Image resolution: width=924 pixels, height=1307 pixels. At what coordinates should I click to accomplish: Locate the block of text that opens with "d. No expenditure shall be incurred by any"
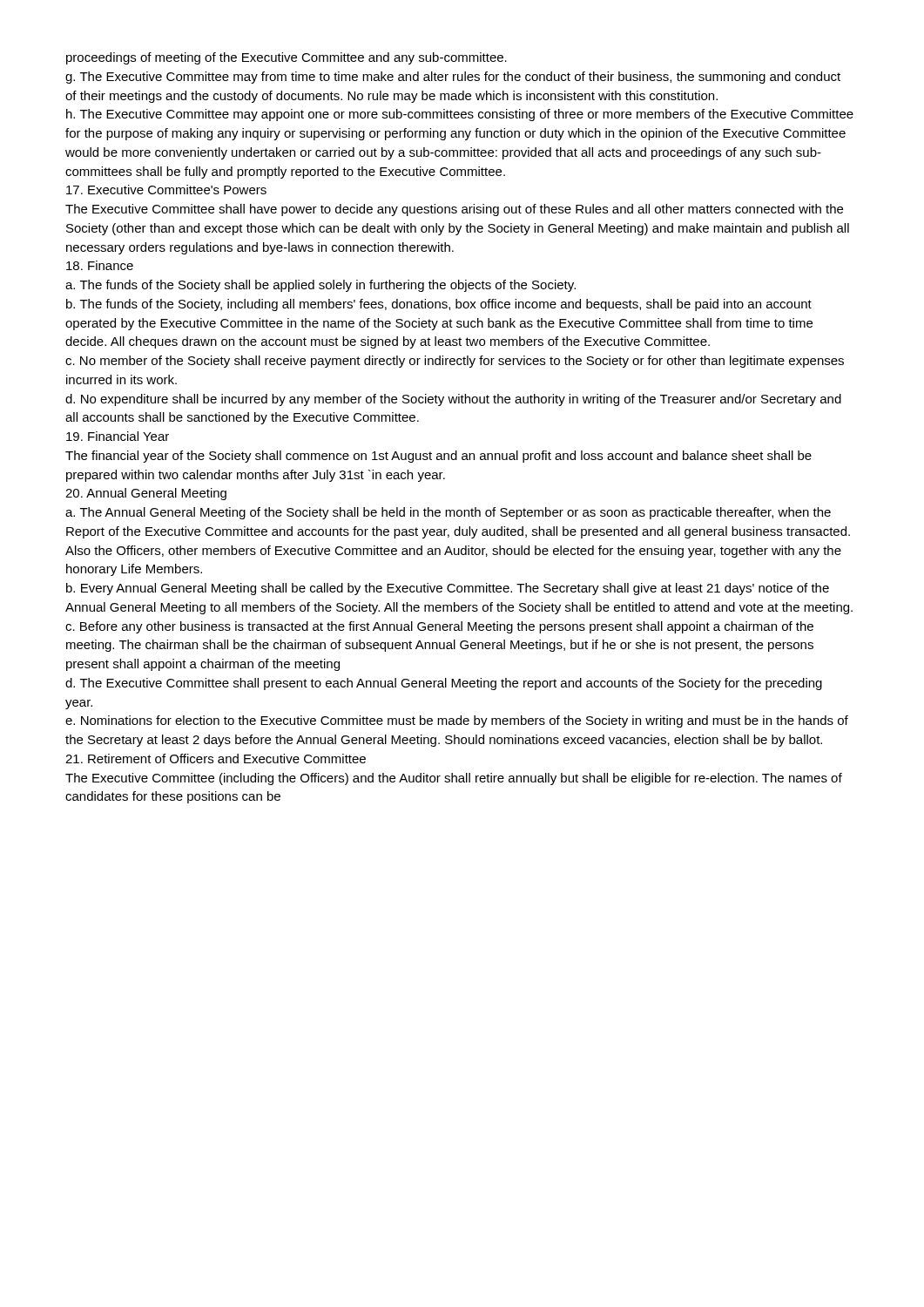pyautogui.click(x=453, y=408)
